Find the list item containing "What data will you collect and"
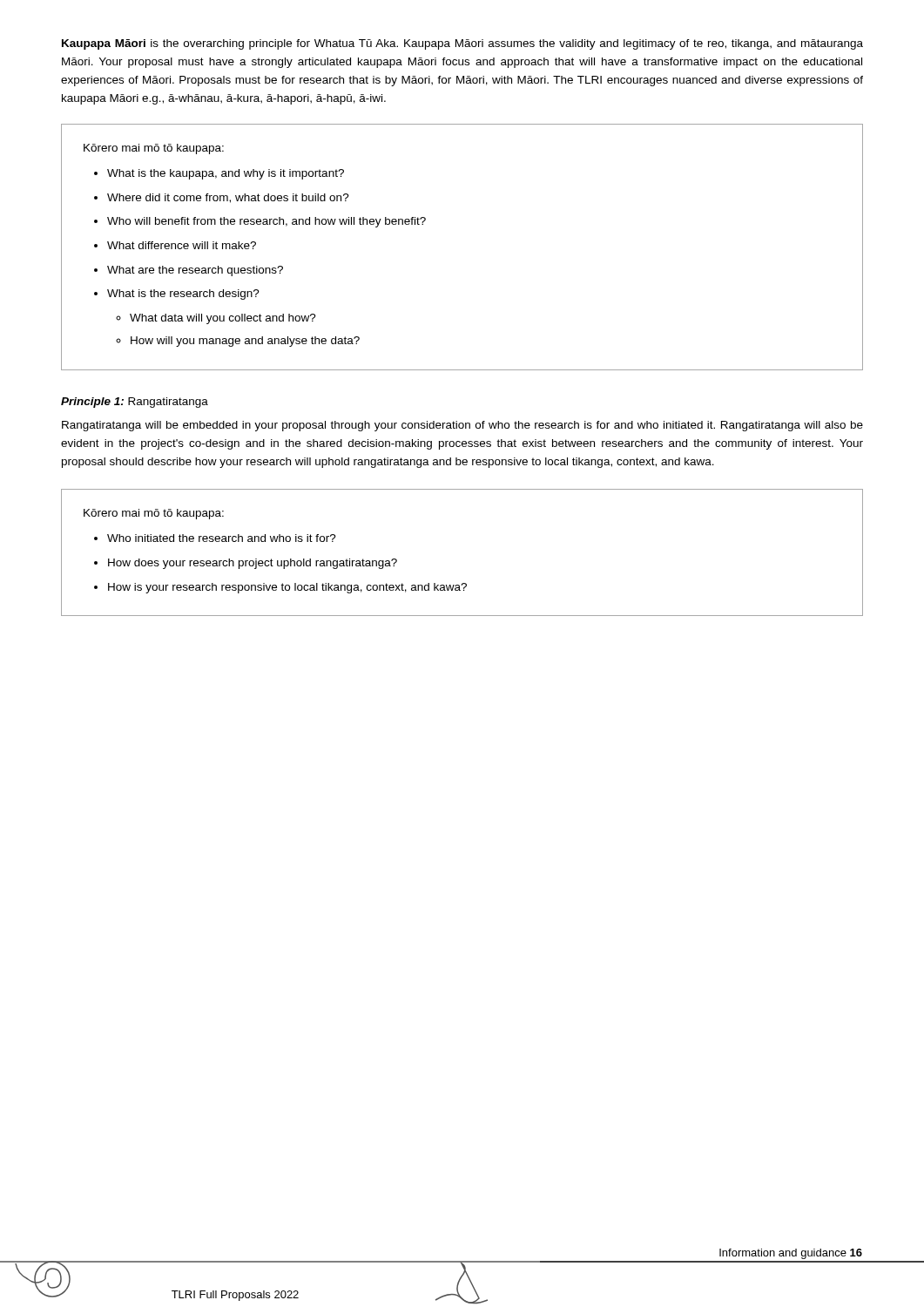924x1307 pixels. click(x=223, y=317)
